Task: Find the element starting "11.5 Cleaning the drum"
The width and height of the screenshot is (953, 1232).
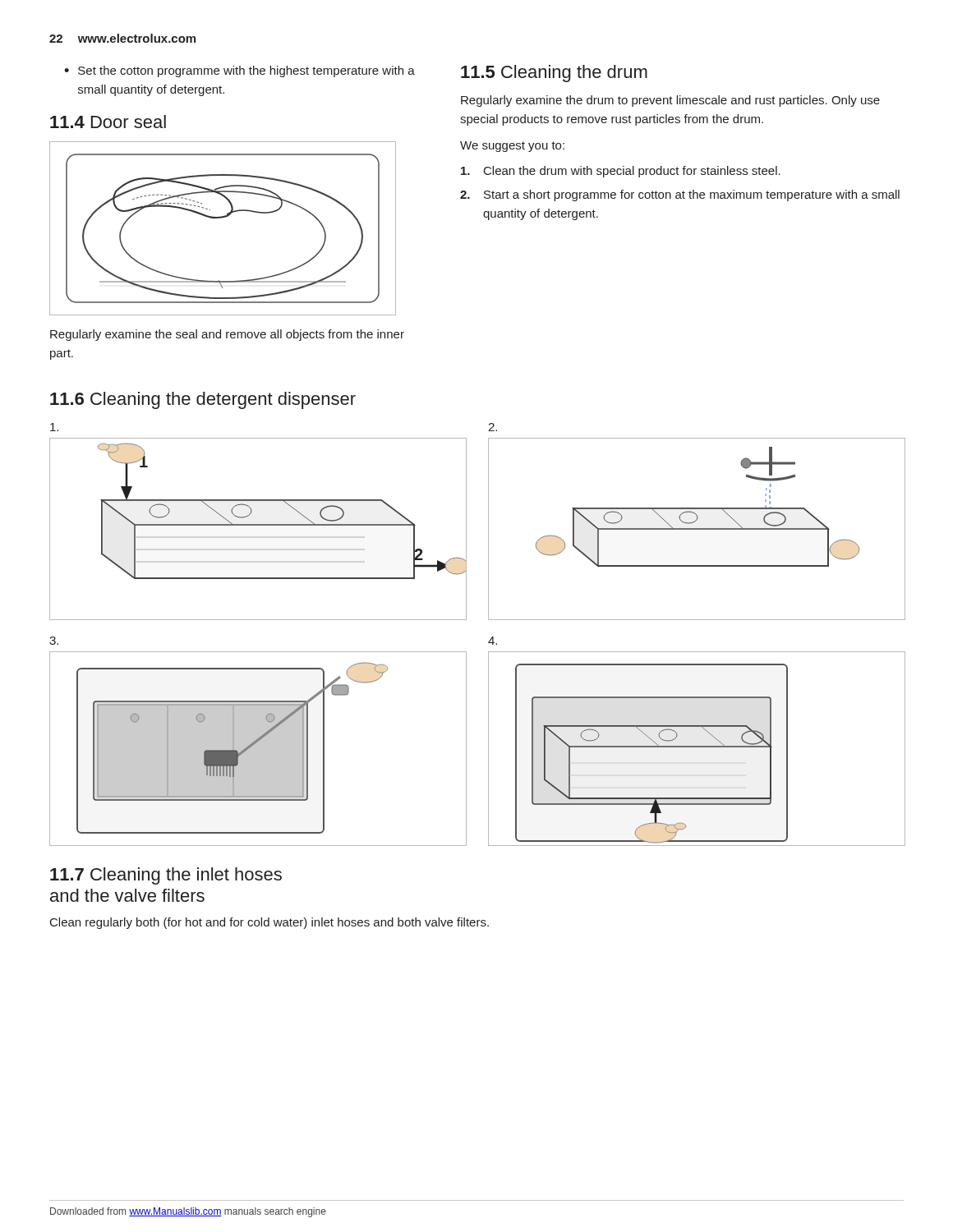Action: click(554, 72)
